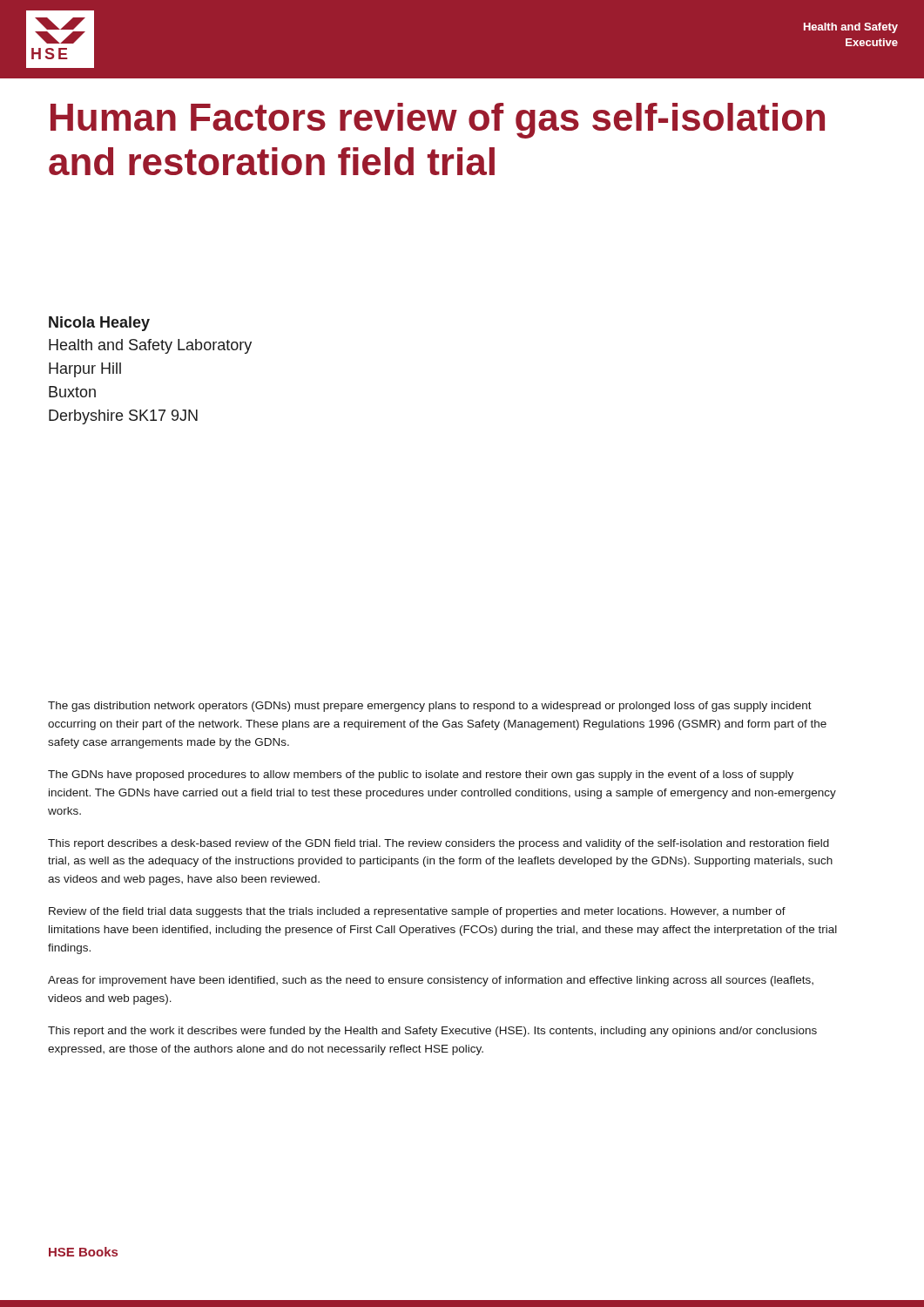This screenshot has width=924, height=1307.
Task: Find the block starting "Areas for improvement have been identified, such"
Action: (x=431, y=989)
